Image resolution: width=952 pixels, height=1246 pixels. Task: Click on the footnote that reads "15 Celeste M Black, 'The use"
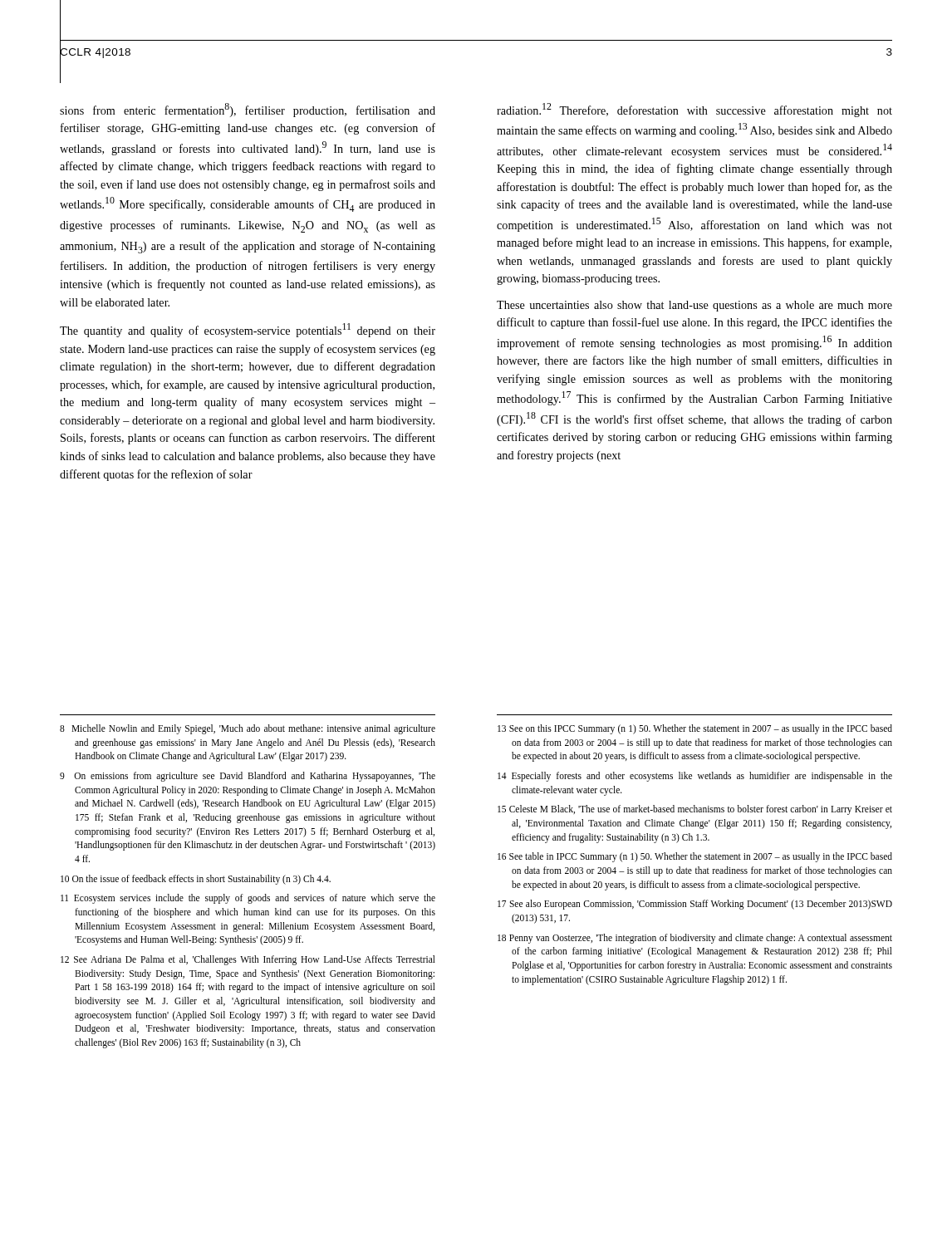click(x=694, y=823)
